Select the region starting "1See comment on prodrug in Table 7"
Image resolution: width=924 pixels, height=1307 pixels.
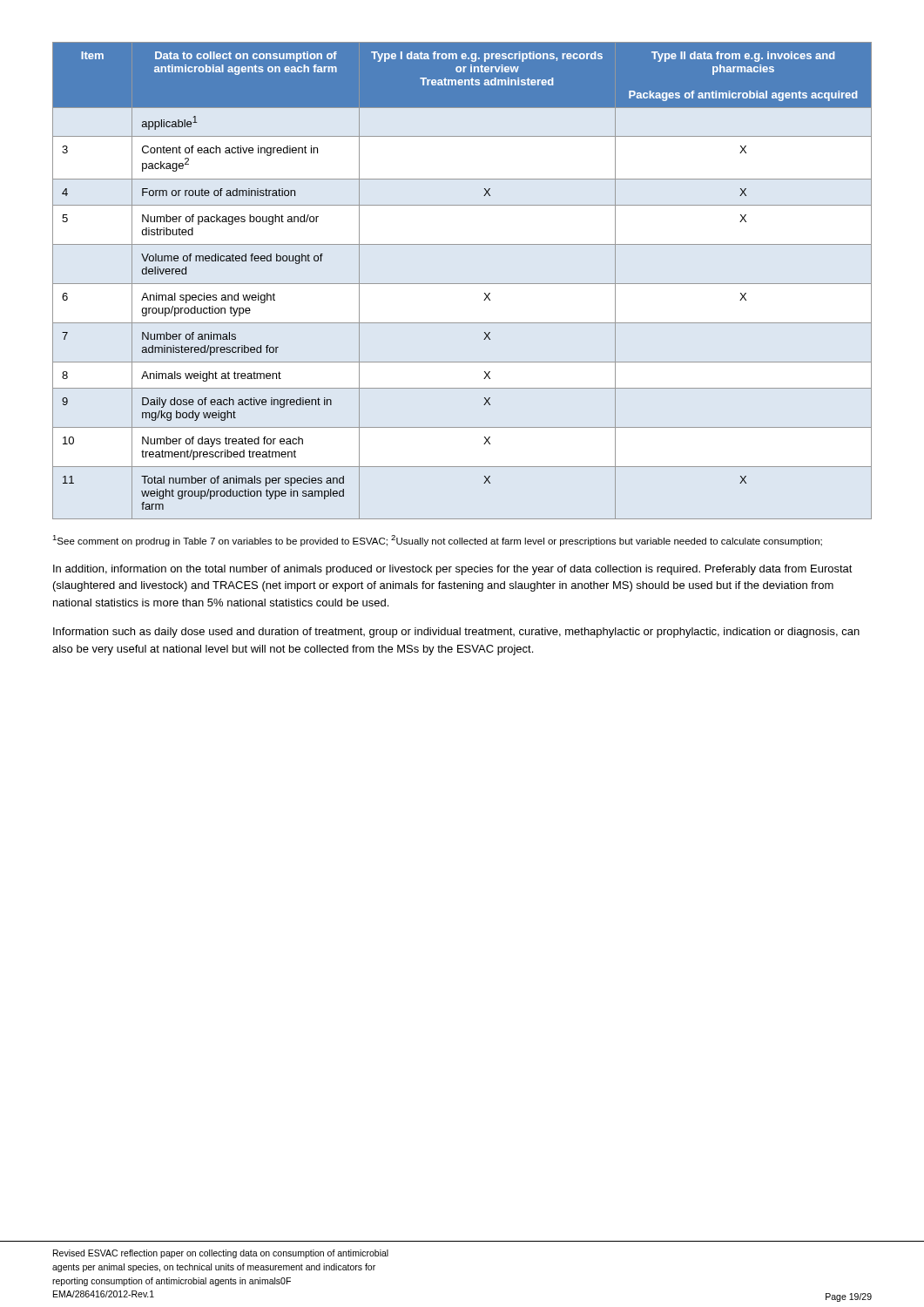pos(438,539)
